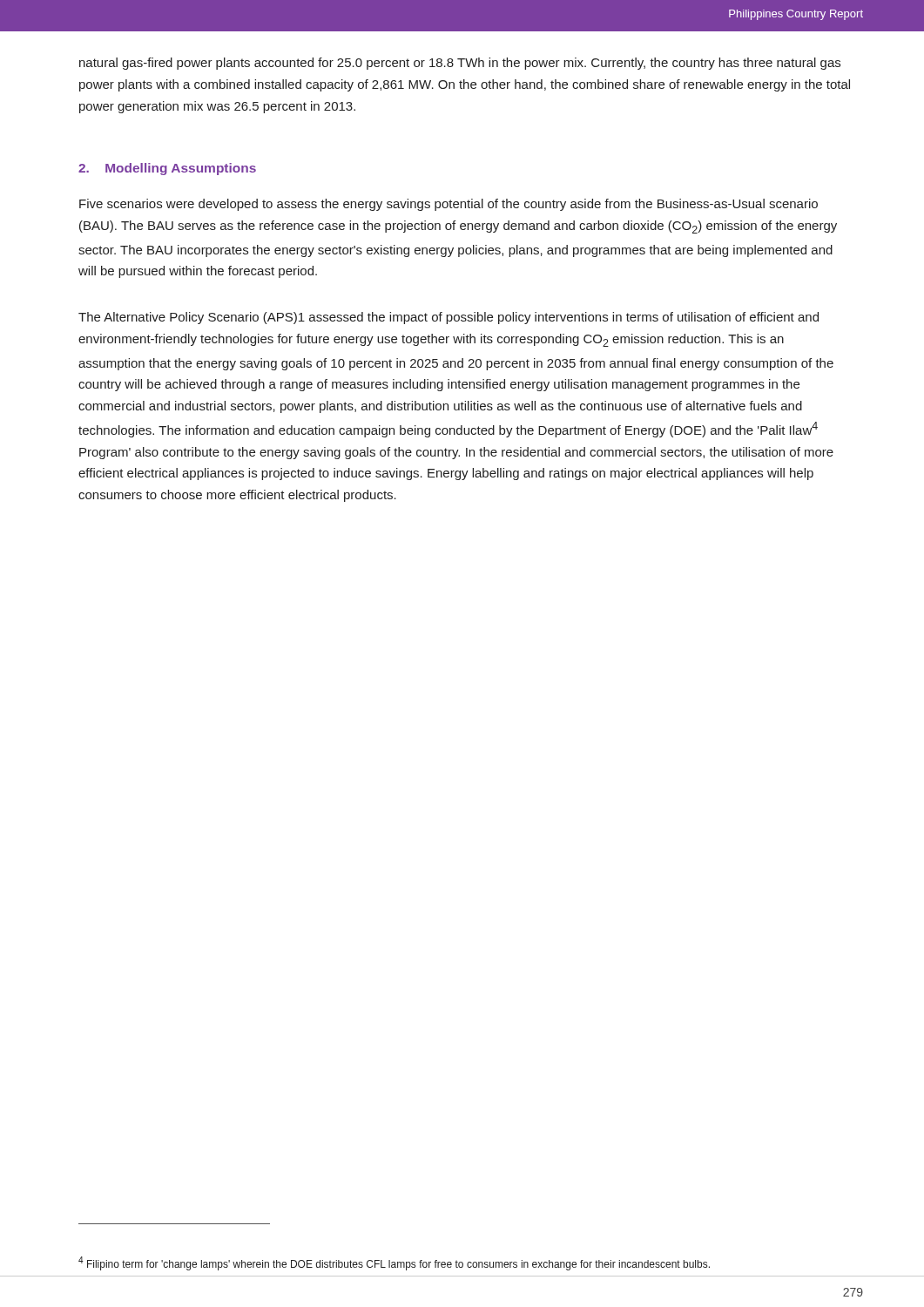Select the section header that says "2. Modelling Assumptions"
924x1307 pixels.
(167, 168)
